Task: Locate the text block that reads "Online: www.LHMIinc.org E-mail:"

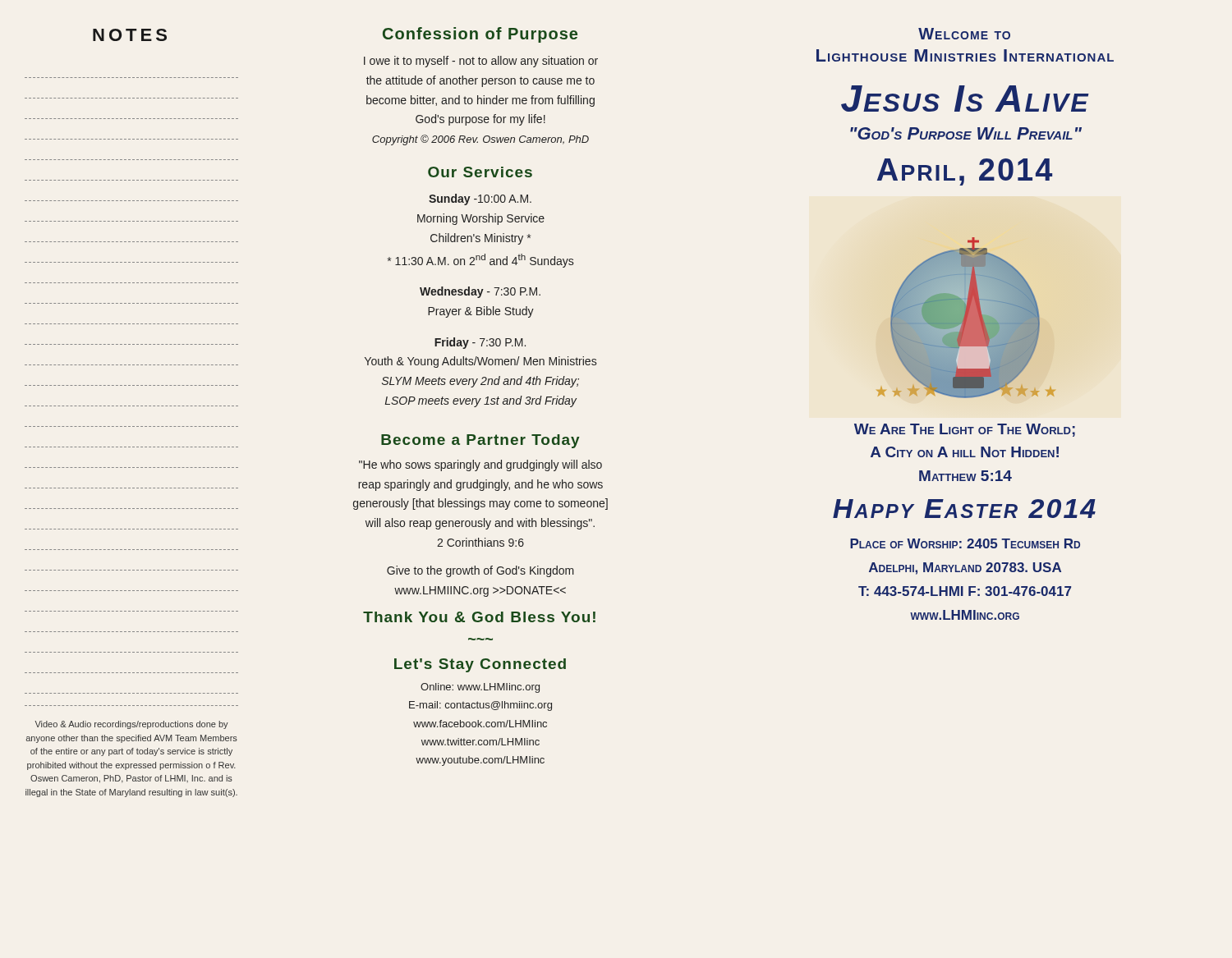Action: coord(480,723)
